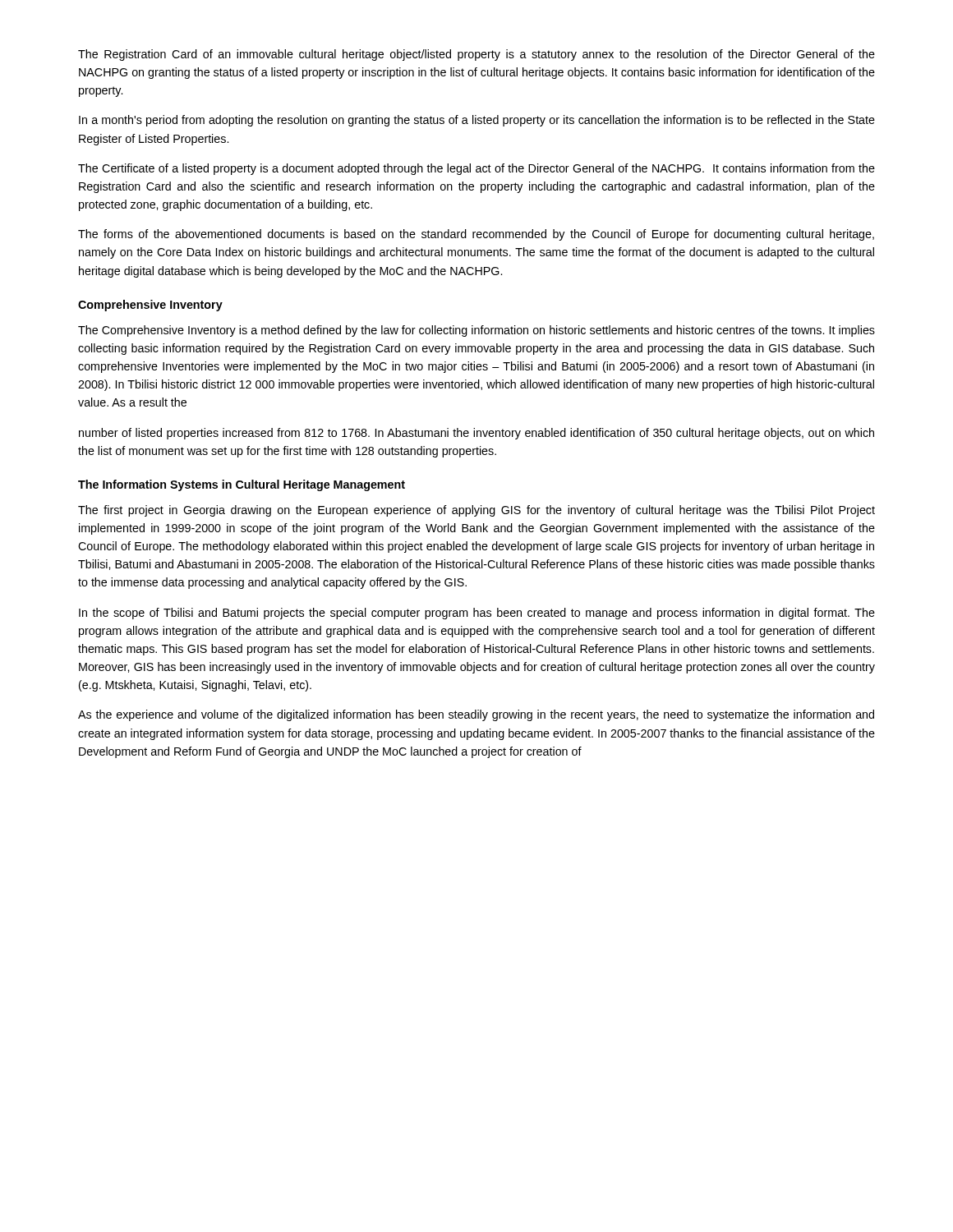This screenshot has height=1232, width=953.
Task: Find the block on this page that starts "The Certificate of a"
Action: pos(476,186)
